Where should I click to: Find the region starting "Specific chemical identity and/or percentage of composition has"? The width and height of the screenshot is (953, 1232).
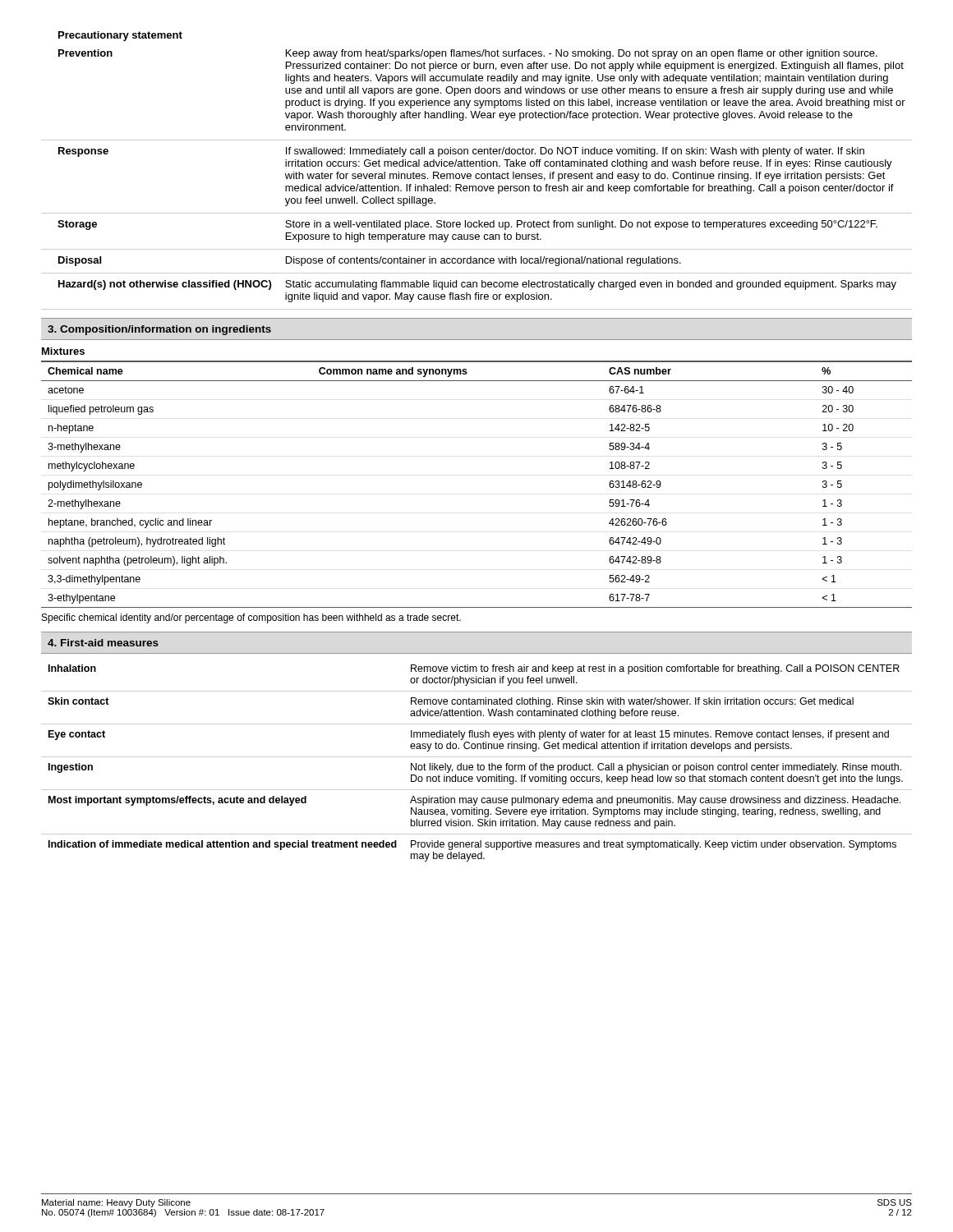click(x=251, y=618)
